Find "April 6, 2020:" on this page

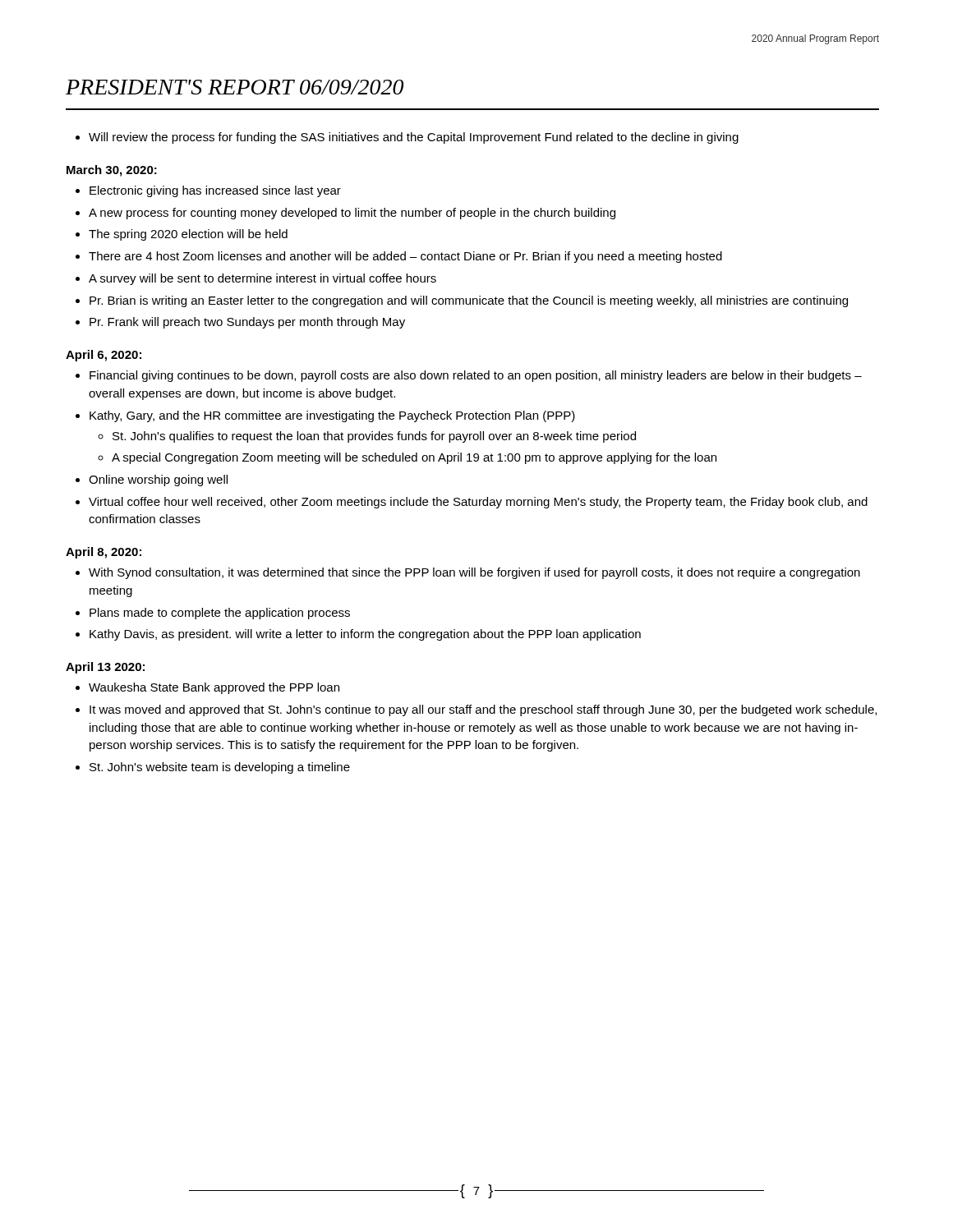(104, 354)
